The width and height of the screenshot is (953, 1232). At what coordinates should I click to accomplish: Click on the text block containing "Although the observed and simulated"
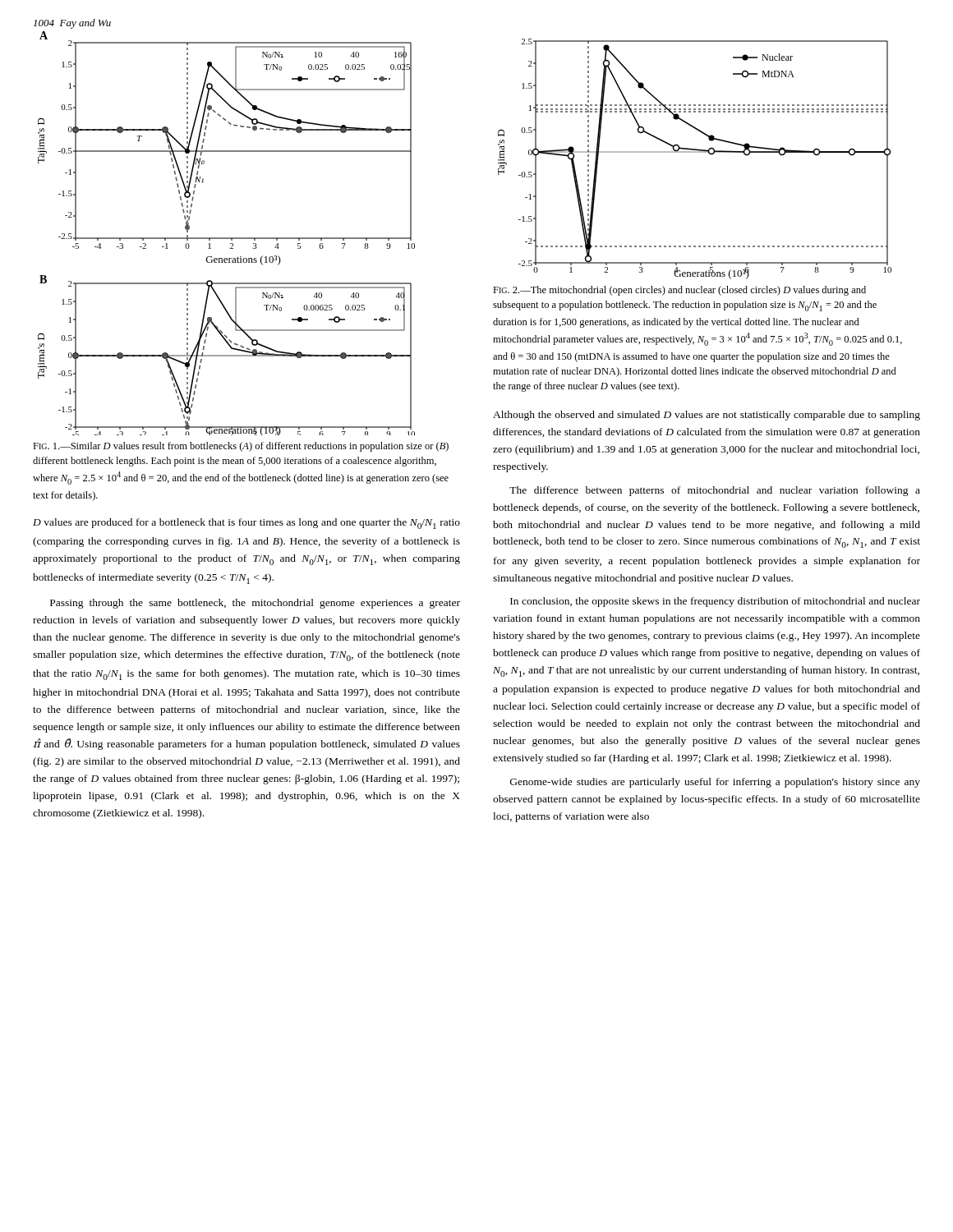tap(707, 616)
